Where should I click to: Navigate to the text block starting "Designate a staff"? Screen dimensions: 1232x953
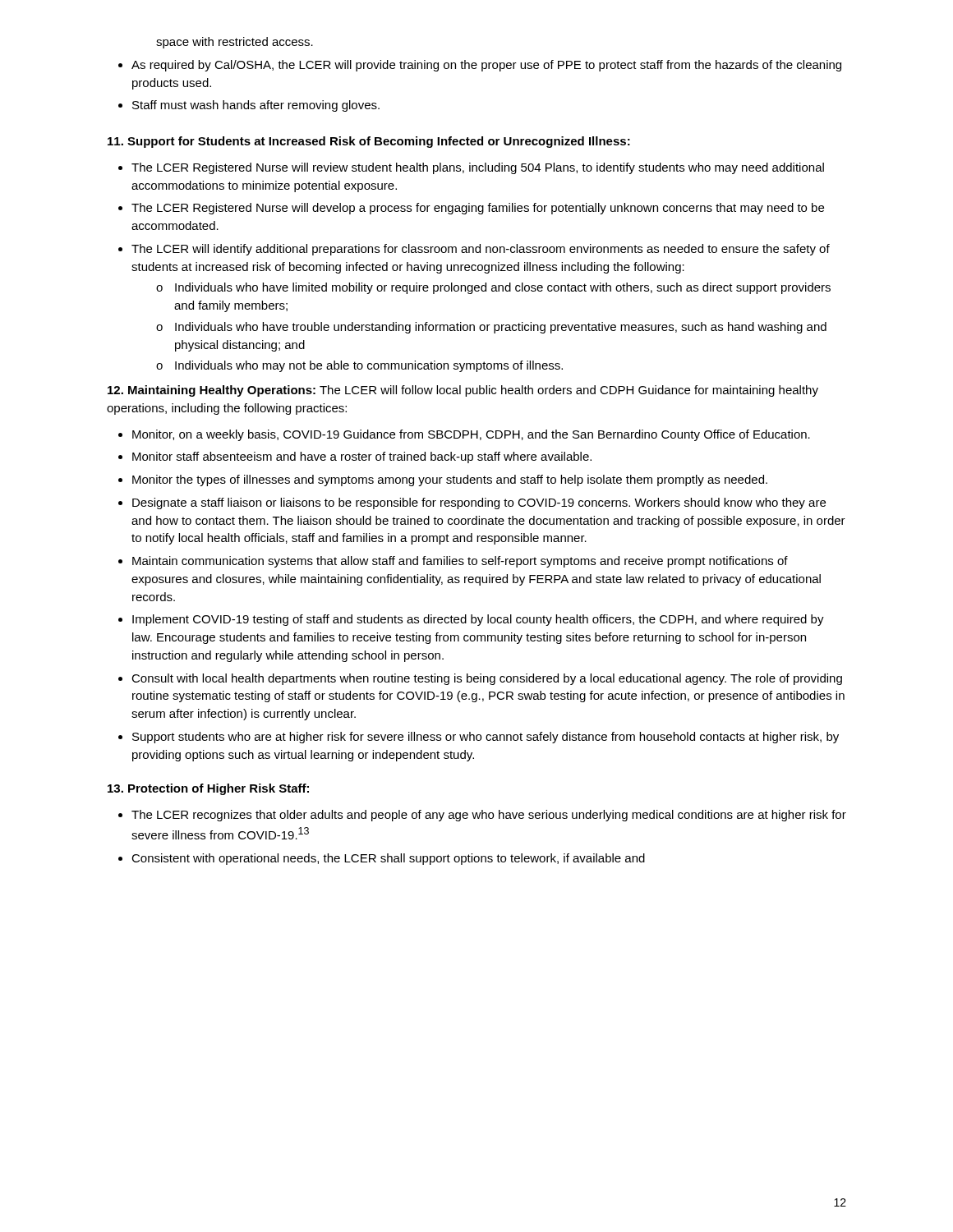click(x=488, y=520)
